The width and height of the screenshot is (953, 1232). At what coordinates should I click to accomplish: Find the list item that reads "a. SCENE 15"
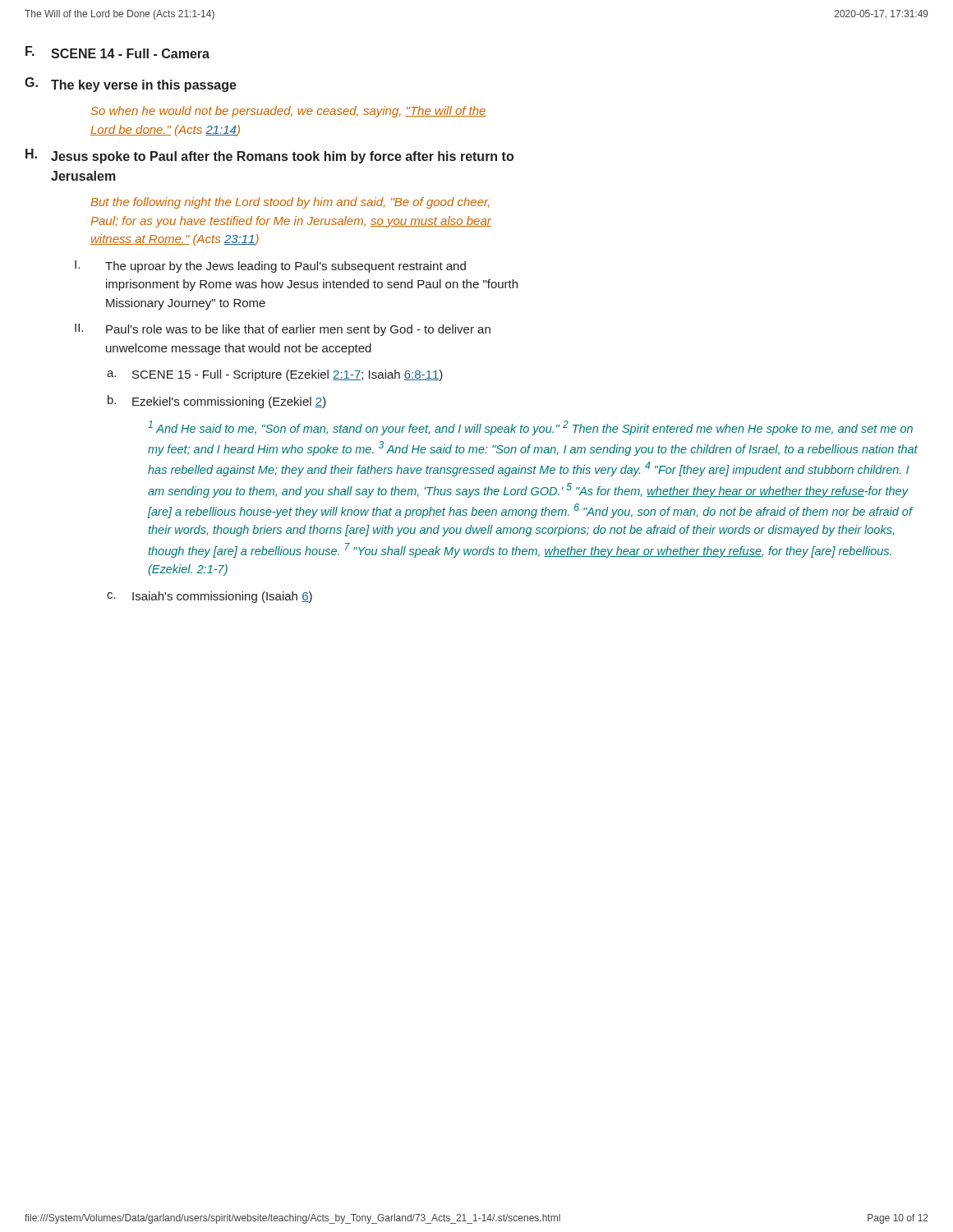[275, 375]
